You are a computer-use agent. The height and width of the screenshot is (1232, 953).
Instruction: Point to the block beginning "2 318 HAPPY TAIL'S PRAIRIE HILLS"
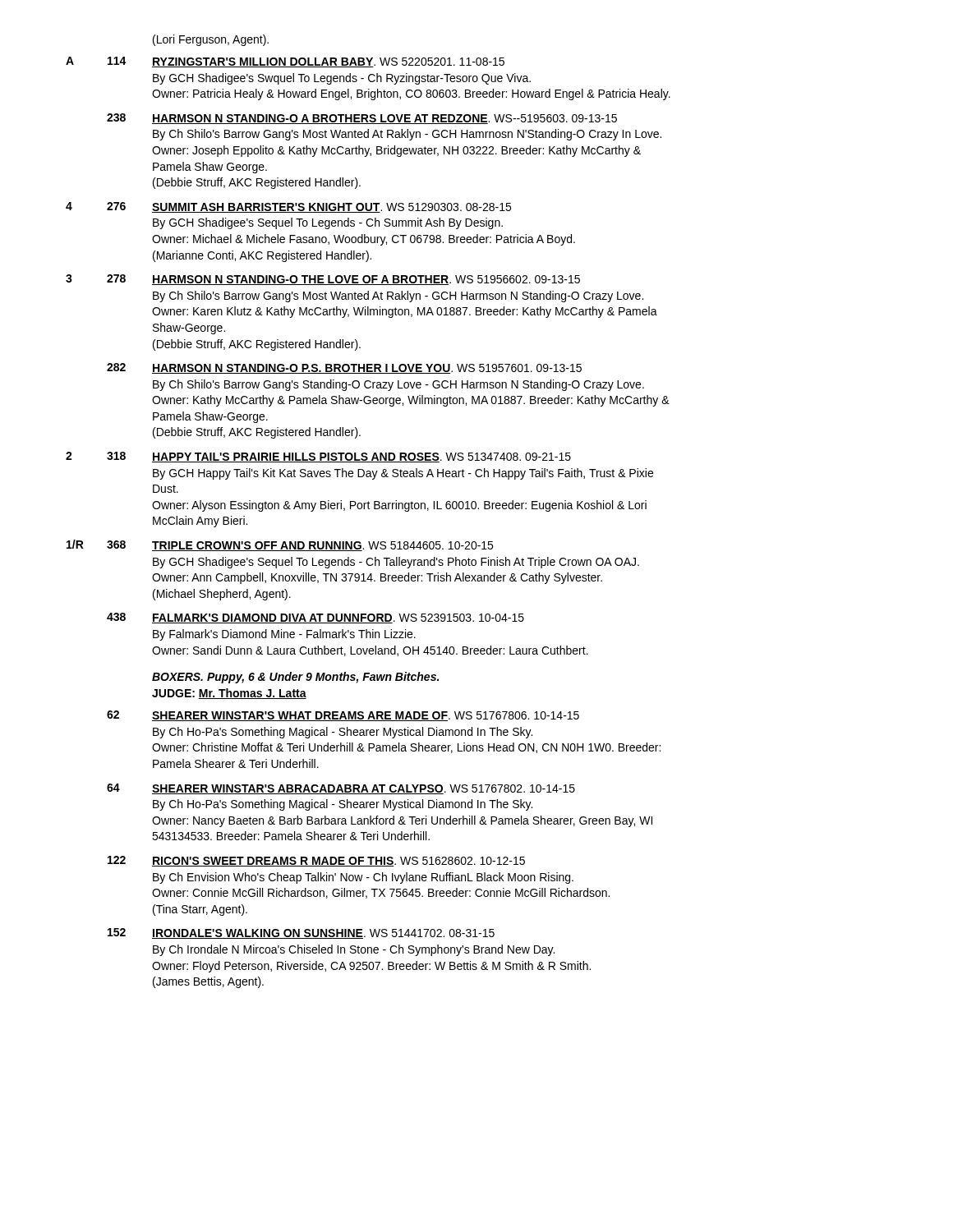pos(476,490)
